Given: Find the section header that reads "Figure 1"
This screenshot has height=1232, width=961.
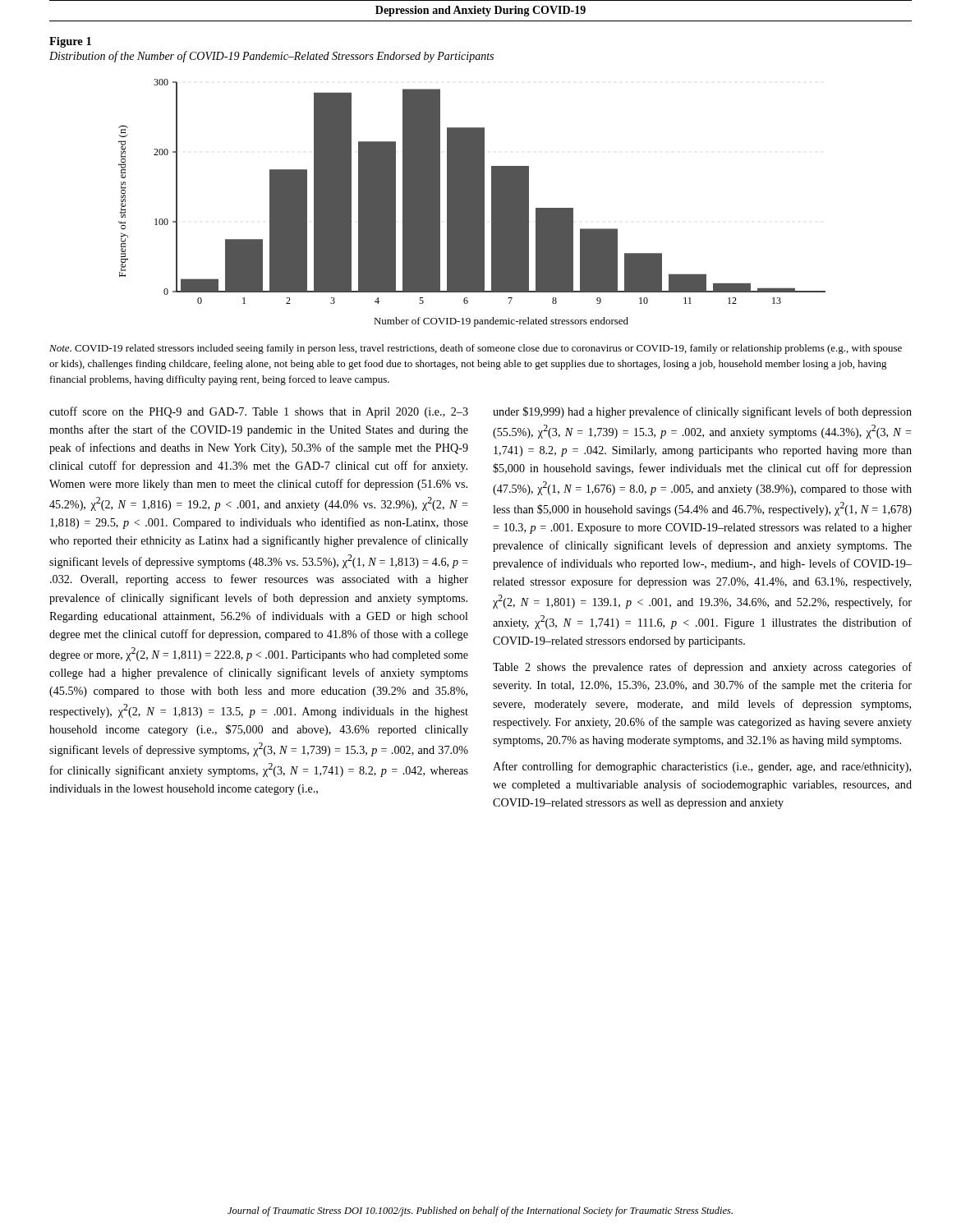Looking at the screenshot, I should coord(71,41).
